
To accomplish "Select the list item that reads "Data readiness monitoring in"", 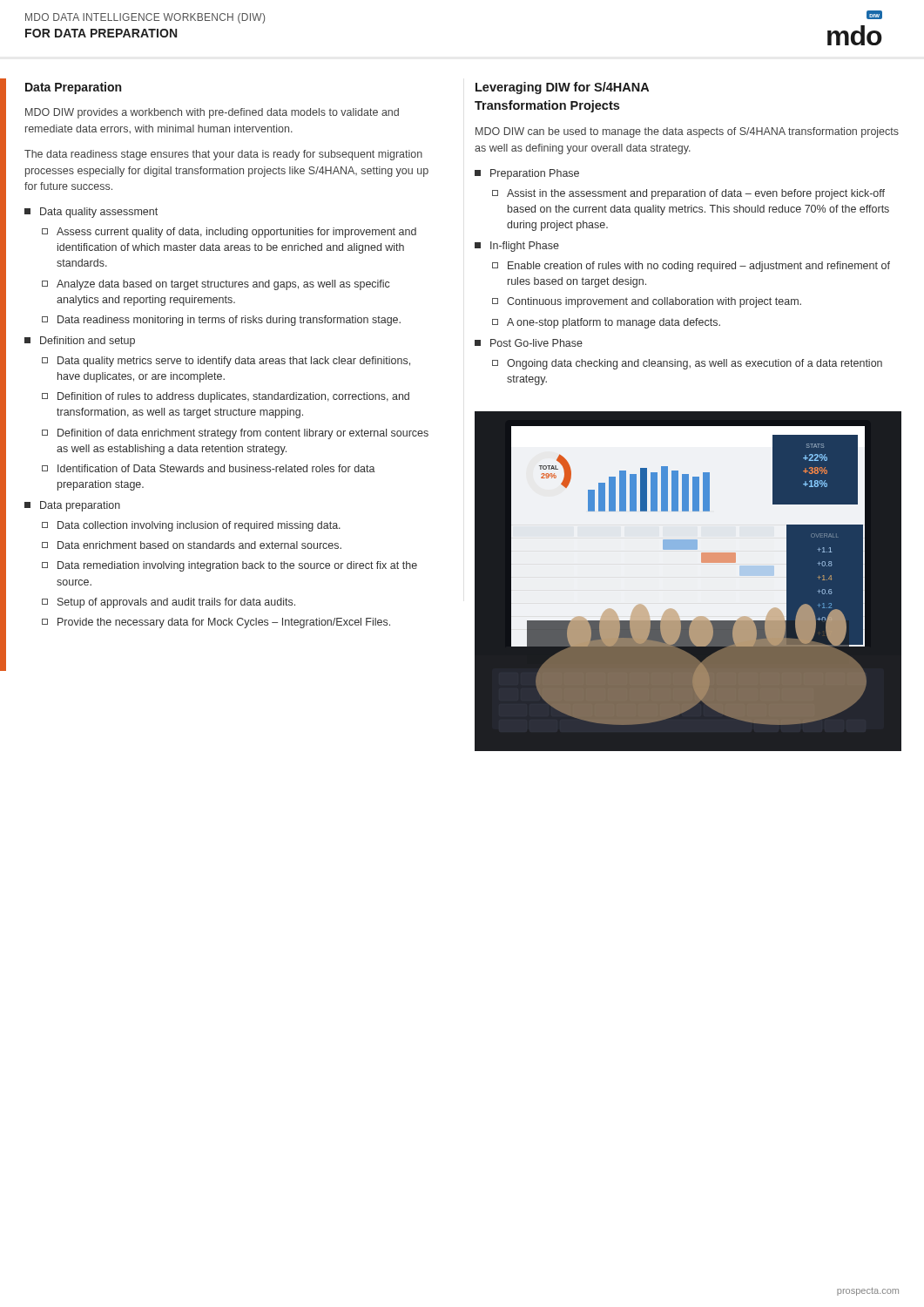I will point(236,320).
